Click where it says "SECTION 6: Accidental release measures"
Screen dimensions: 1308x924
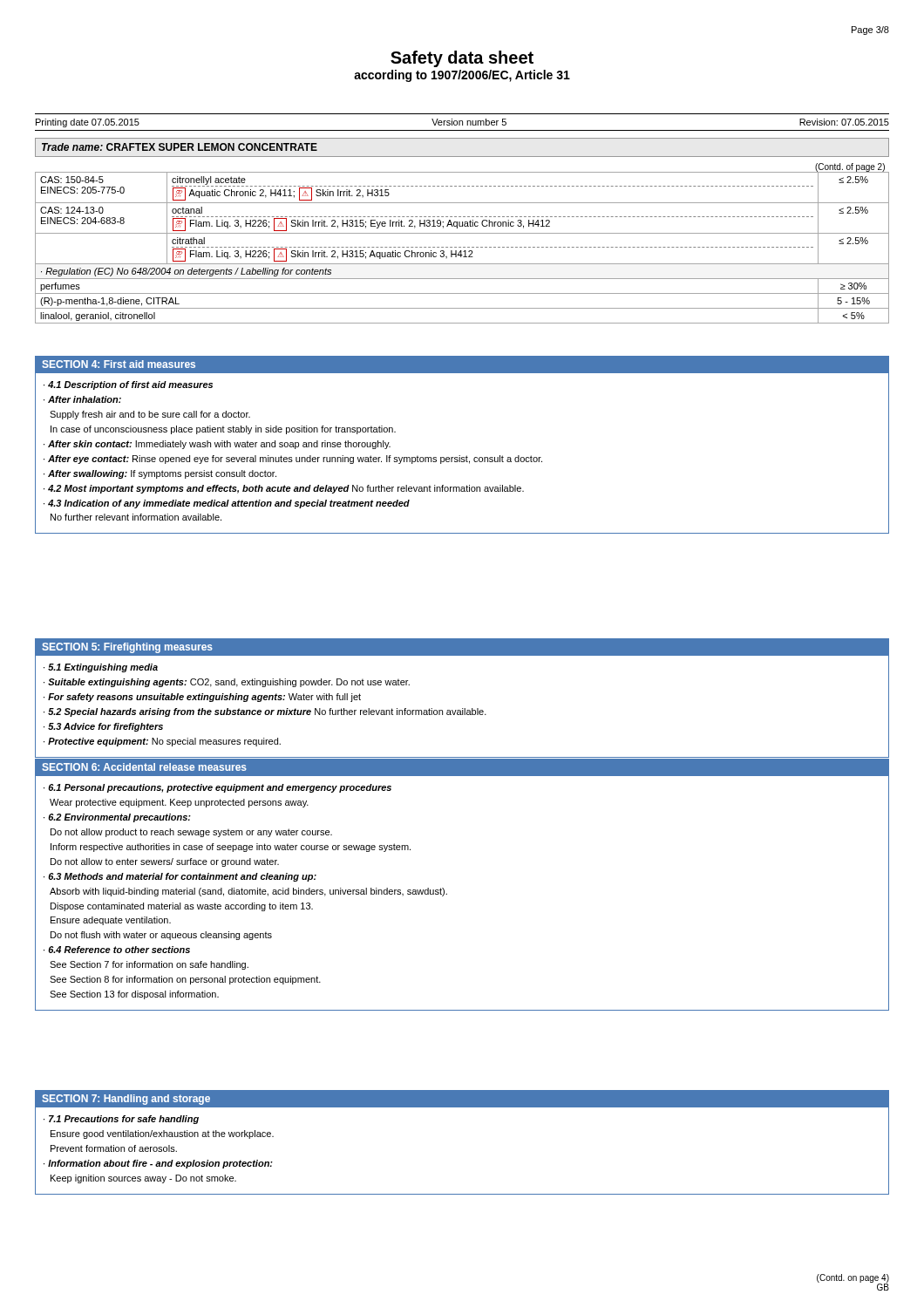(144, 767)
